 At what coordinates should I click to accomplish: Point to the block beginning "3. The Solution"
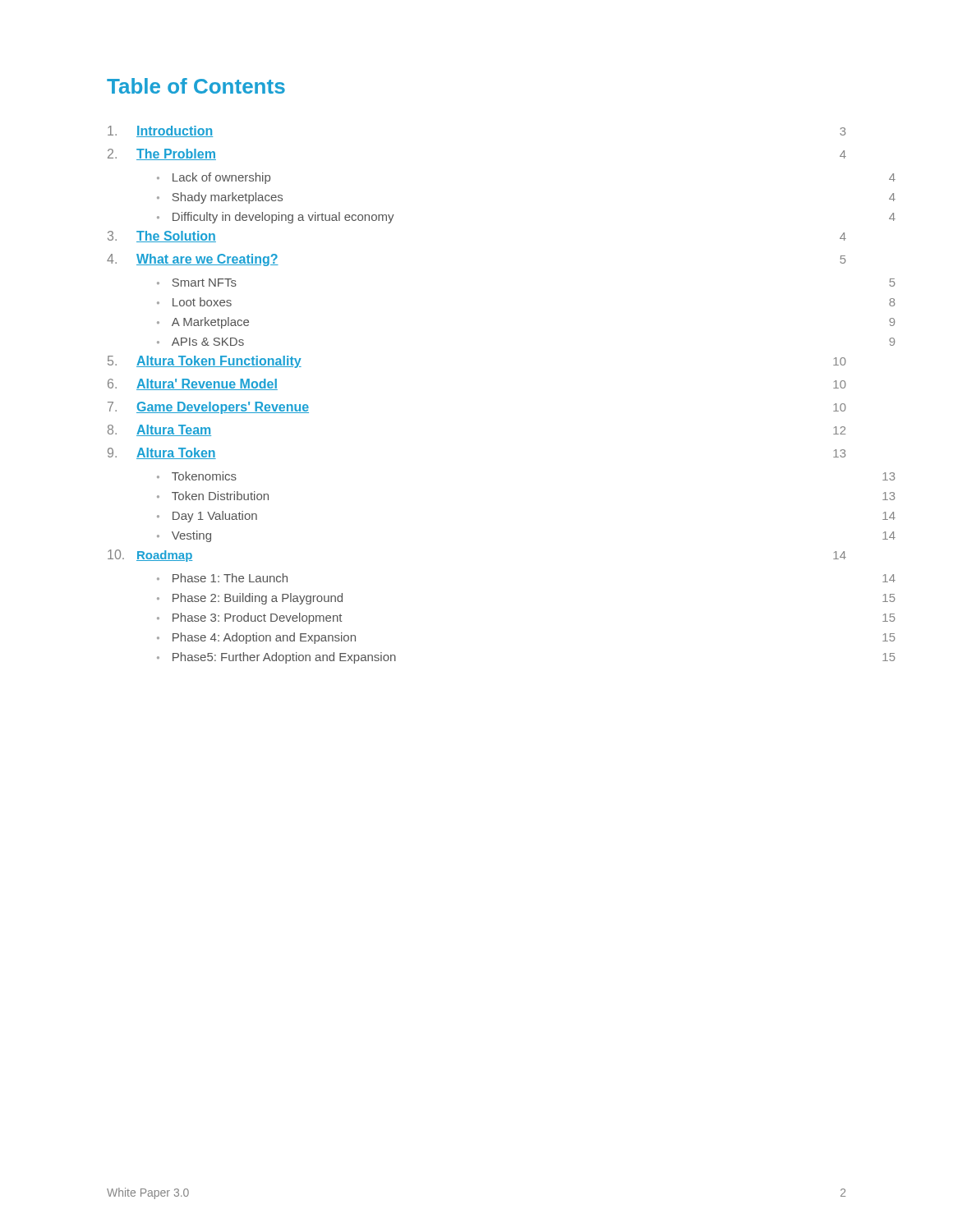175,236
